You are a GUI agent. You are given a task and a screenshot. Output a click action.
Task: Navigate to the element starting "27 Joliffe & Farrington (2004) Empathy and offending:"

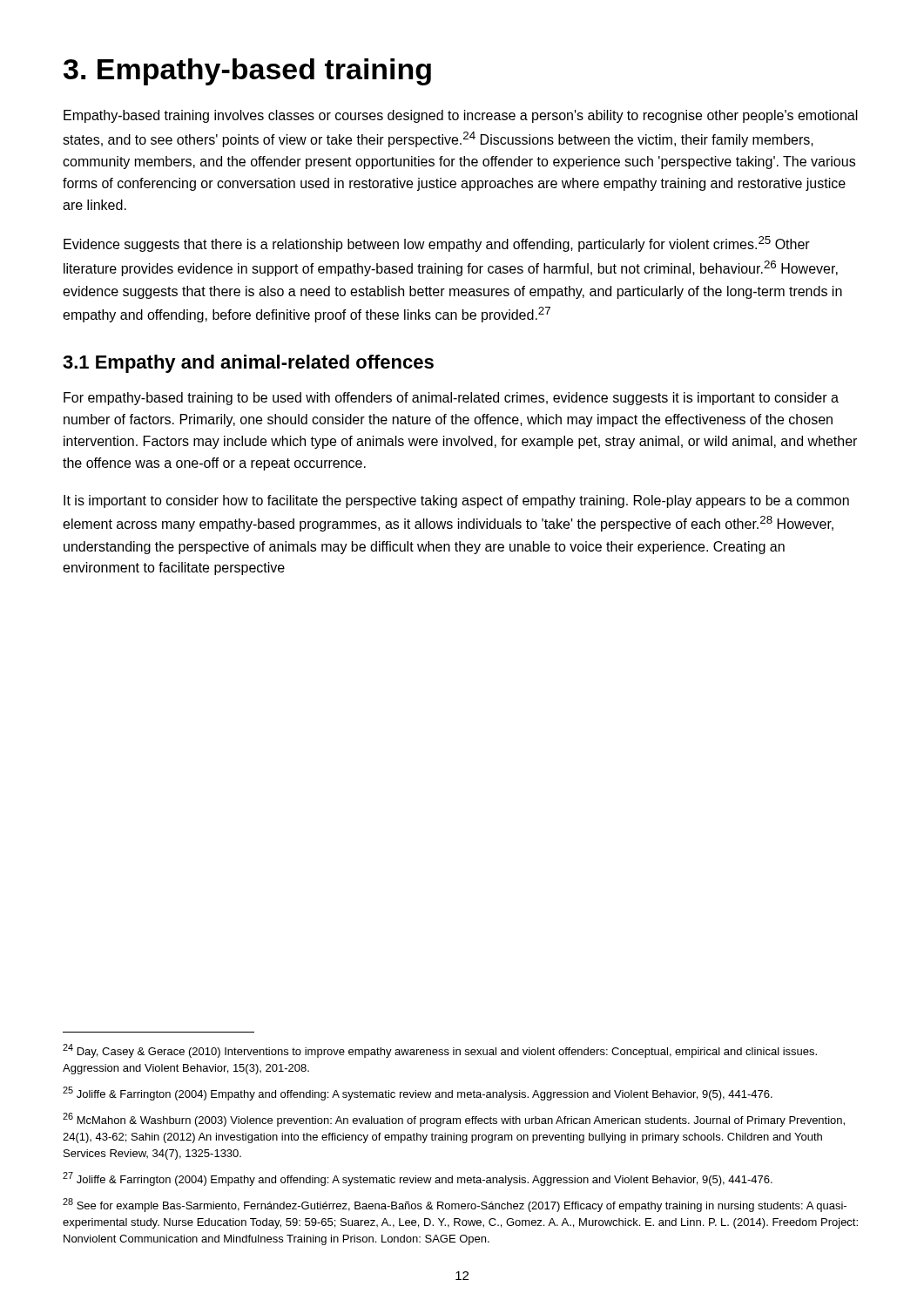462,1179
